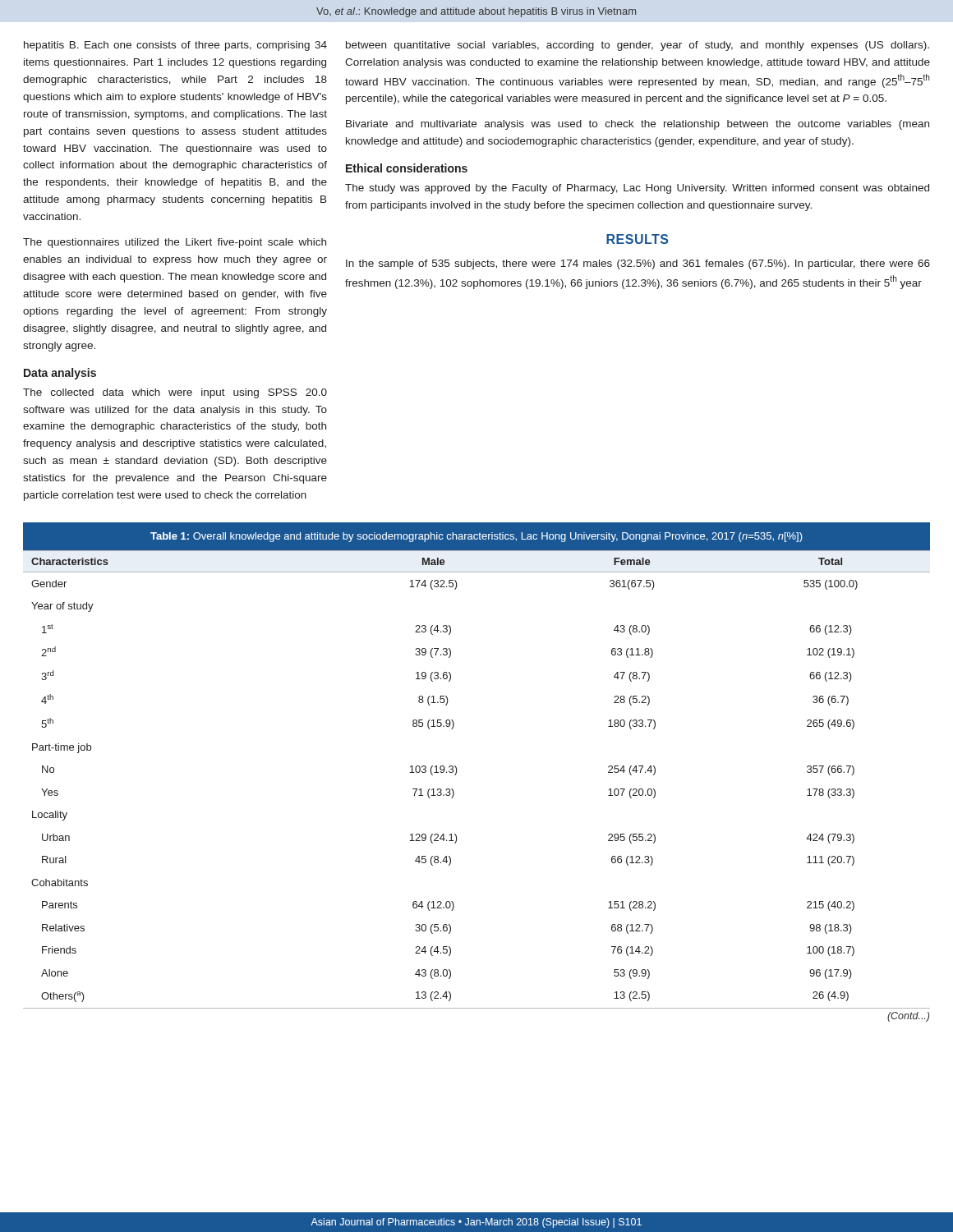953x1232 pixels.
Task: Locate the passage starting "In the sample of 535 subjects, there were"
Action: coord(638,274)
